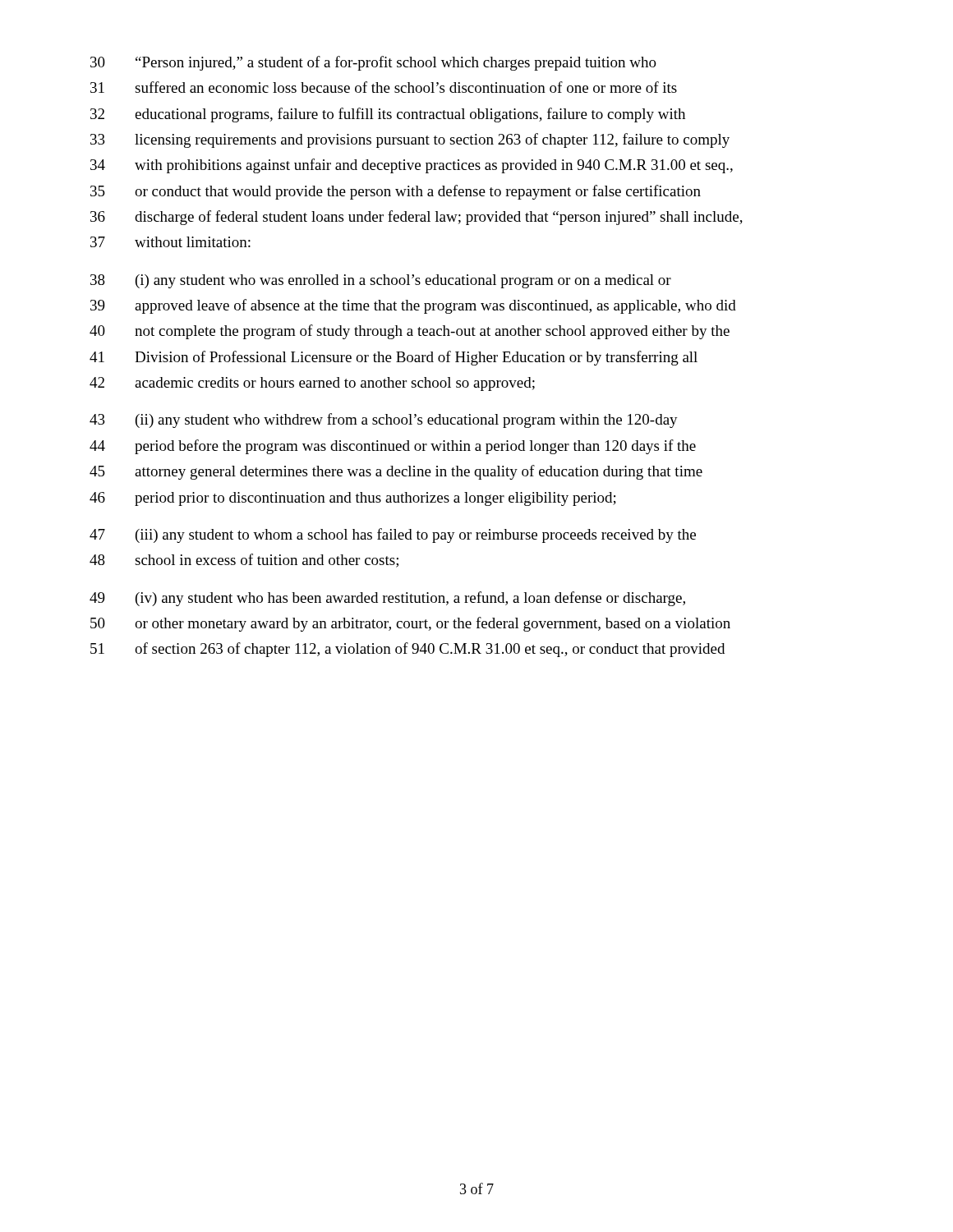Select the region starting "43 (ii) any student who withdrew from a"
Image resolution: width=953 pixels, height=1232 pixels.
tap(476, 420)
